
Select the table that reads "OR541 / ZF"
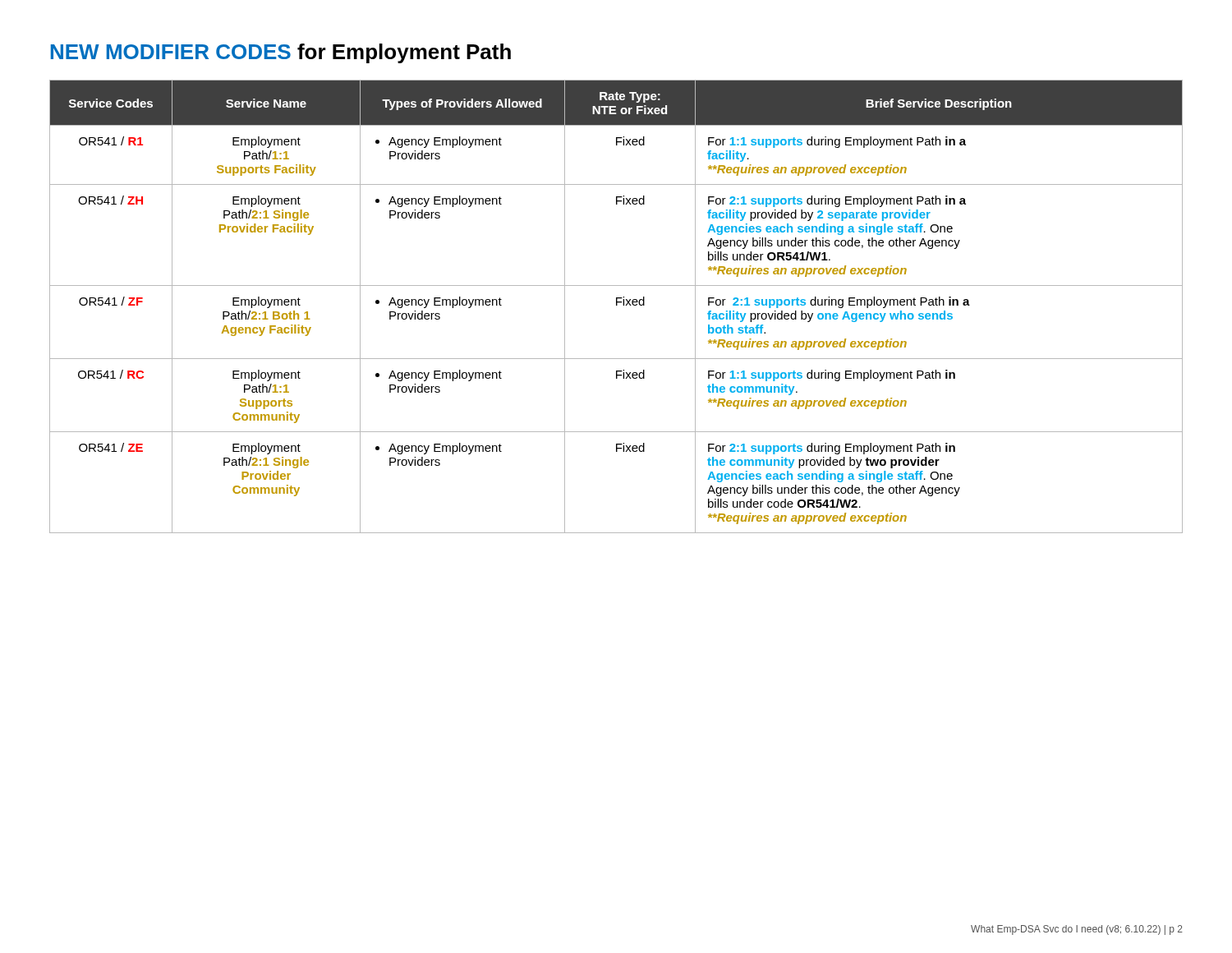pos(616,306)
